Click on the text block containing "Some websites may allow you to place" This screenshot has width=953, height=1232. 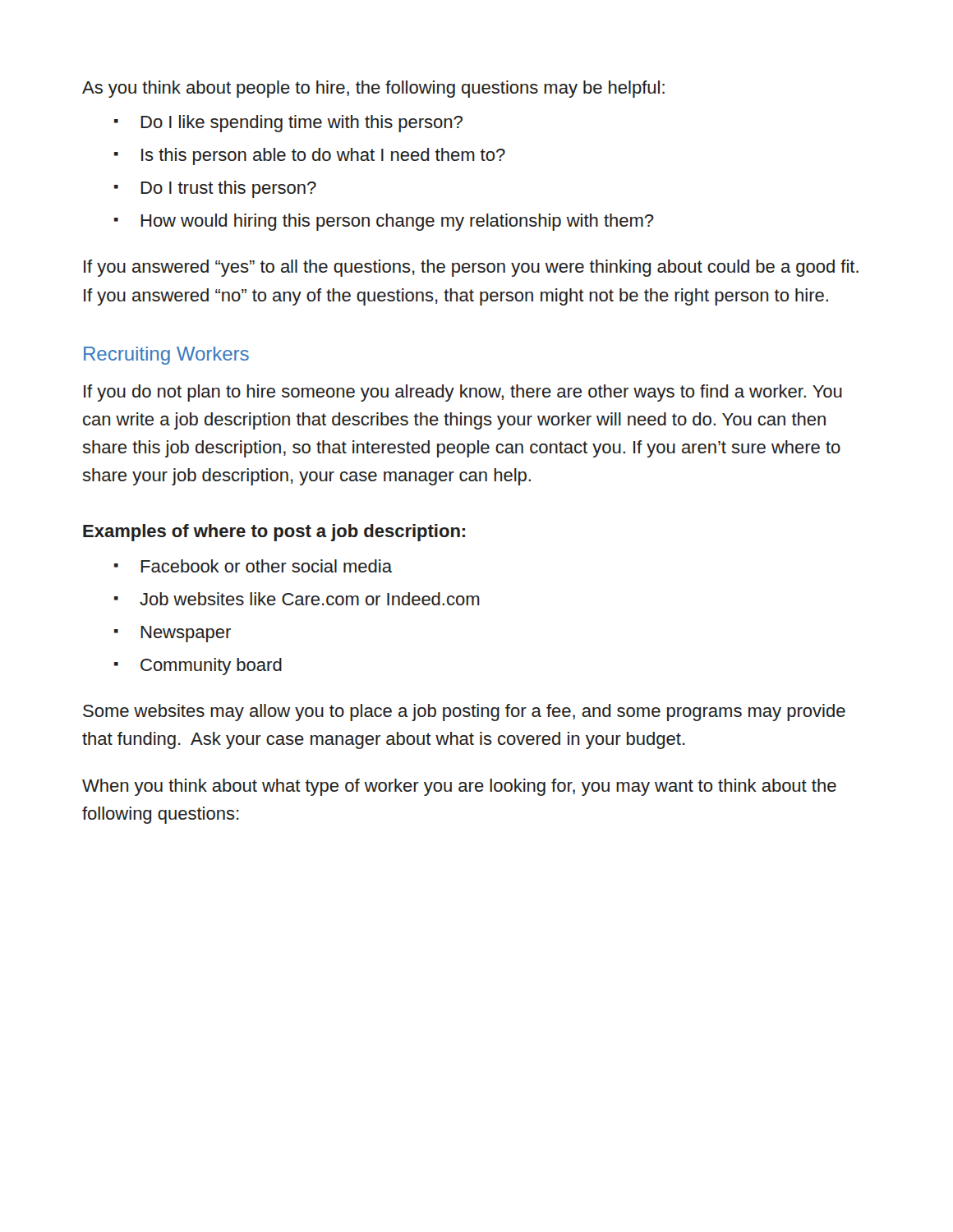tap(464, 725)
